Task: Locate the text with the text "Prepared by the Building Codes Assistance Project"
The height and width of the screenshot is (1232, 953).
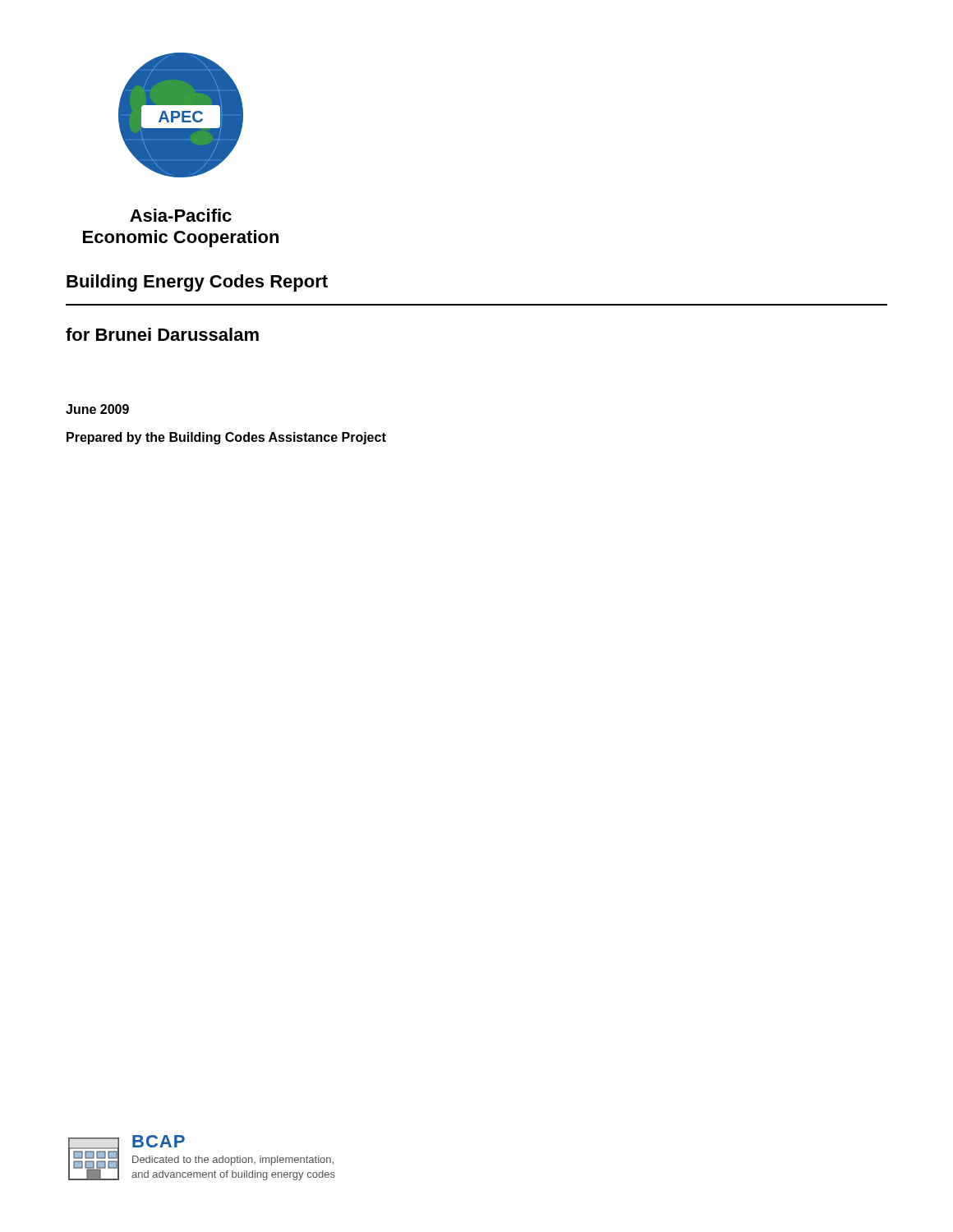Action: tap(226, 437)
